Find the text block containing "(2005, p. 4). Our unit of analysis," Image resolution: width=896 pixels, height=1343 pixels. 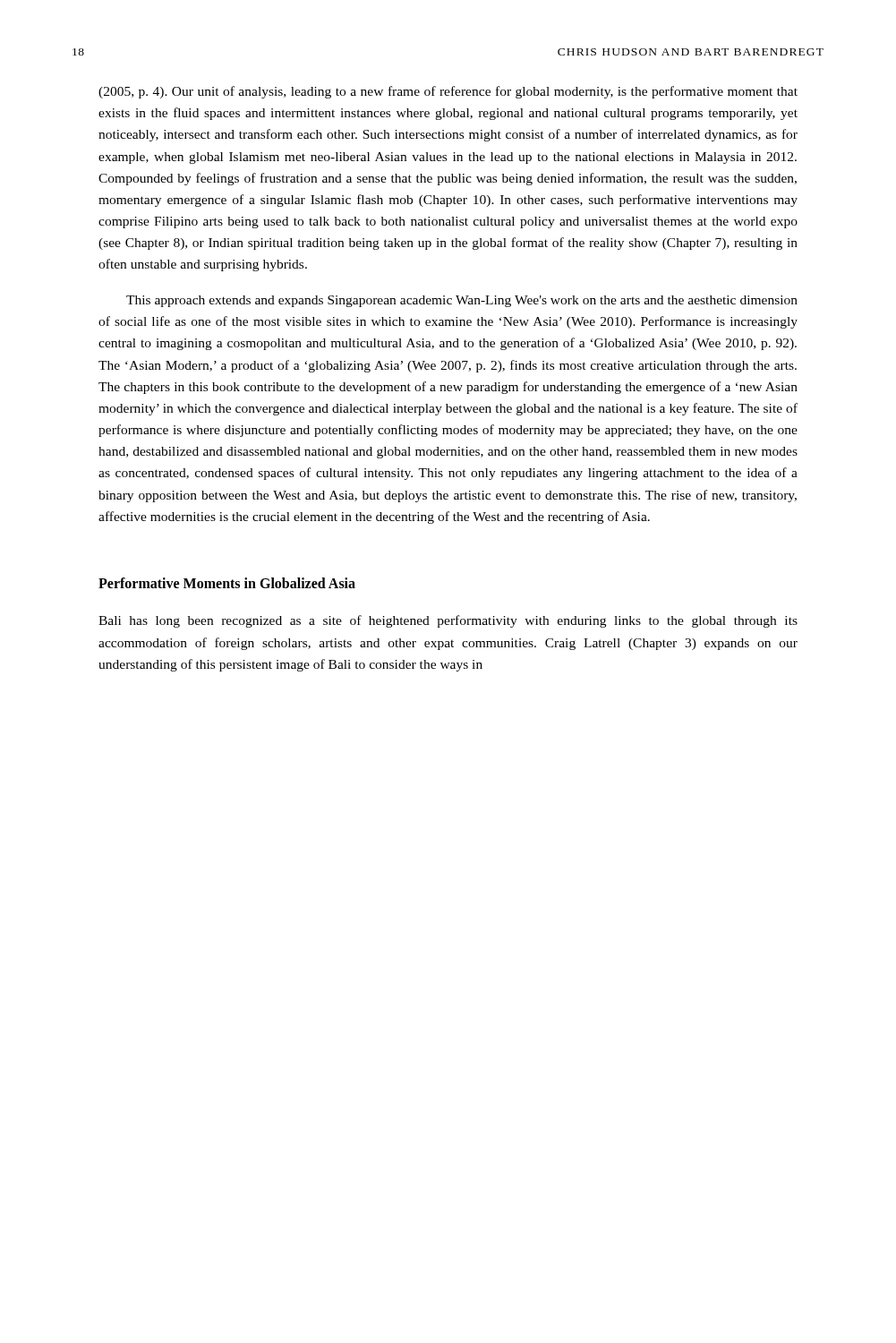(x=448, y=304)
